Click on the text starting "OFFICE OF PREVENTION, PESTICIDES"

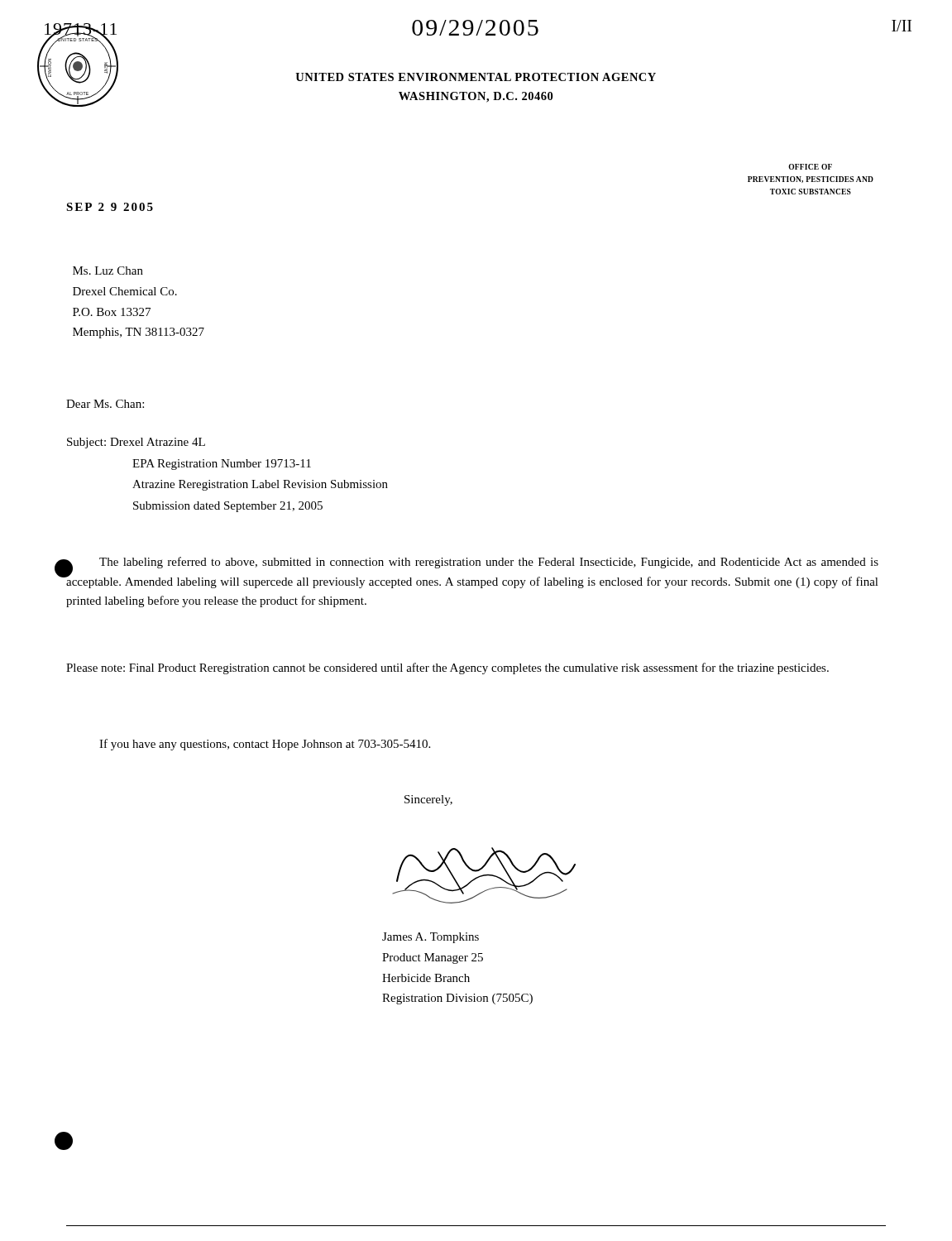point(810,180)
